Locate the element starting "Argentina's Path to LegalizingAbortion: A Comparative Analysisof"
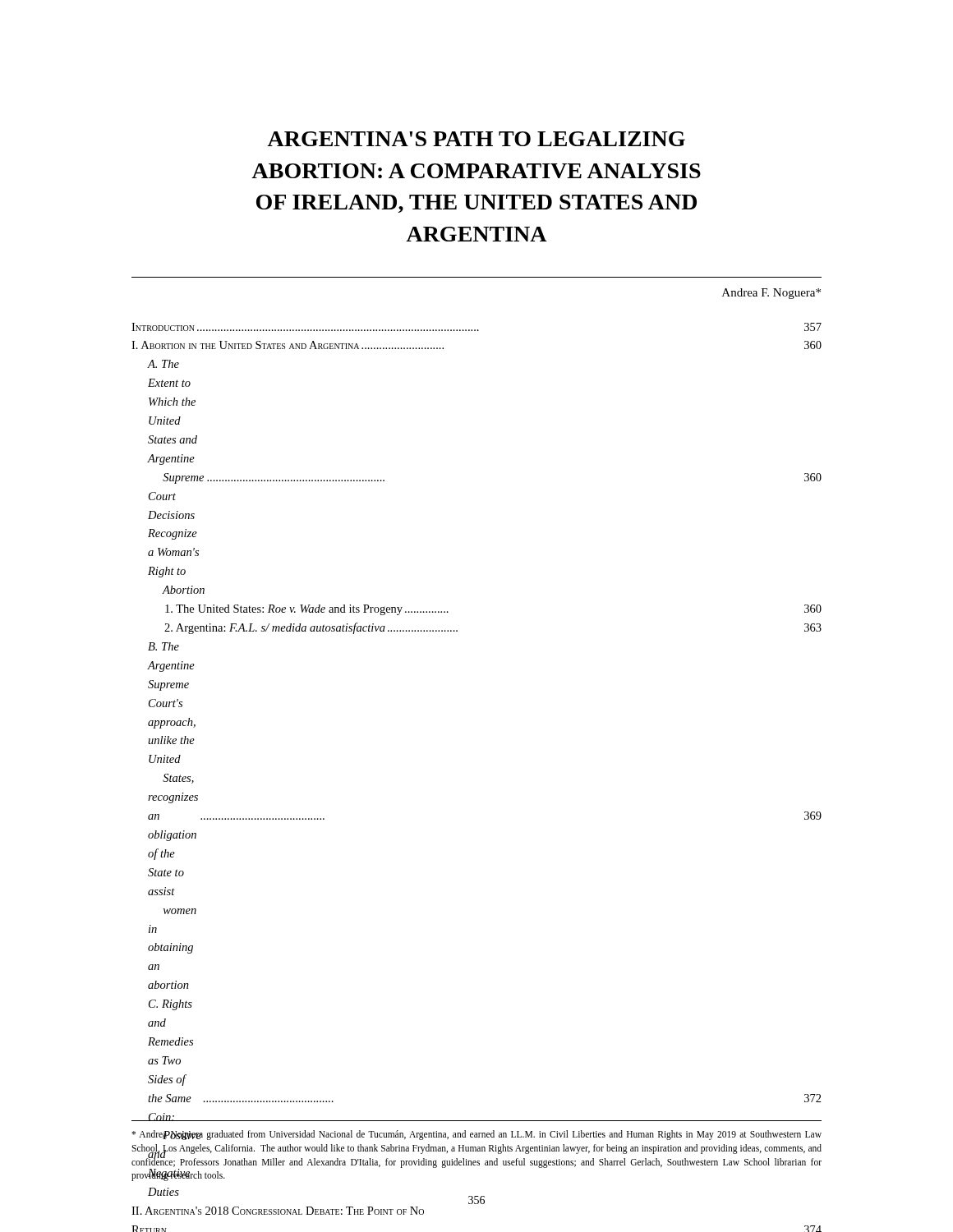This screenshot has width=953, height=1232. (476, 187)
